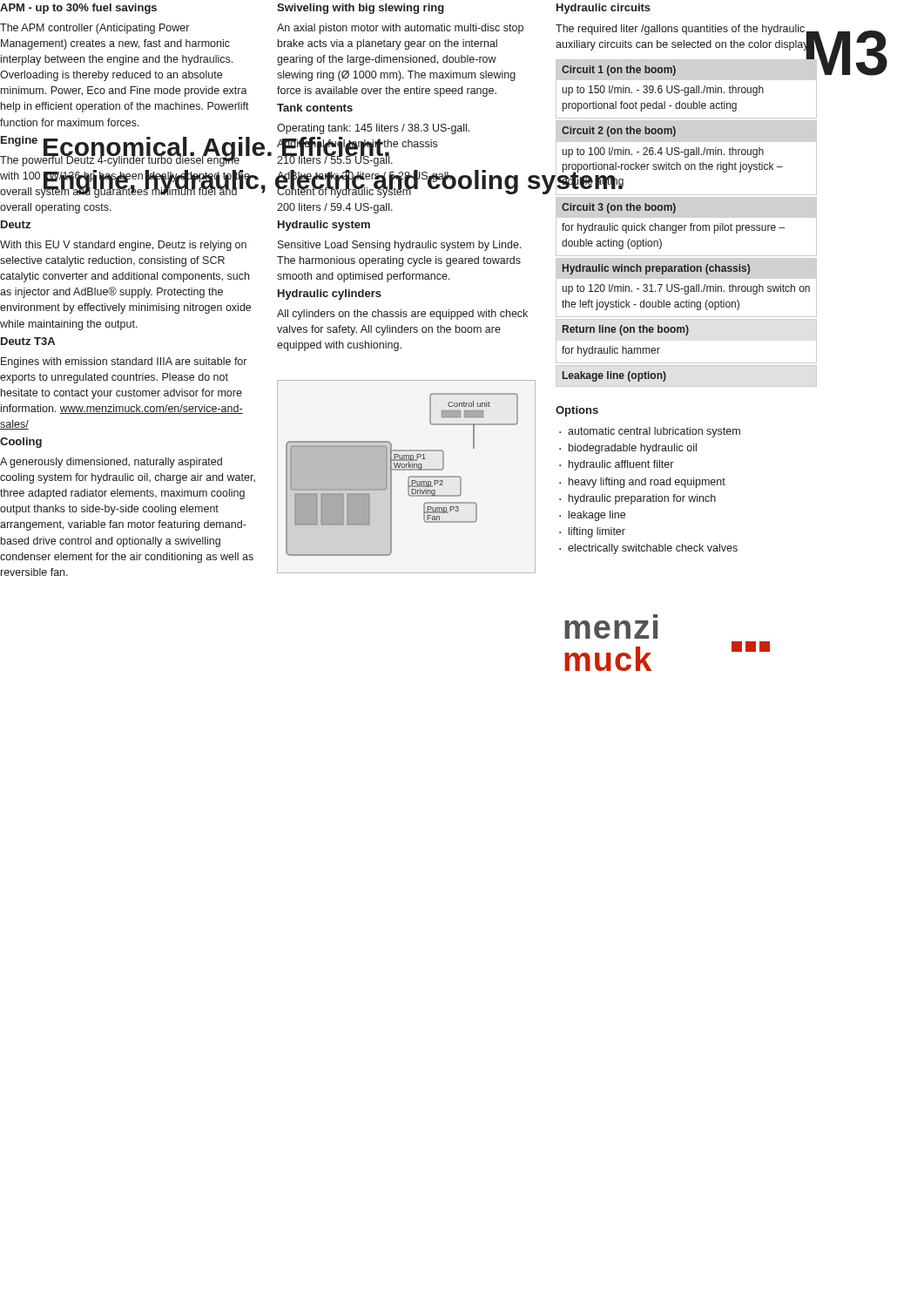Point to the section header beginning "APM - up to 30% fuel"
This screenshot has height=1307, width=924.
tap(128, 8)
